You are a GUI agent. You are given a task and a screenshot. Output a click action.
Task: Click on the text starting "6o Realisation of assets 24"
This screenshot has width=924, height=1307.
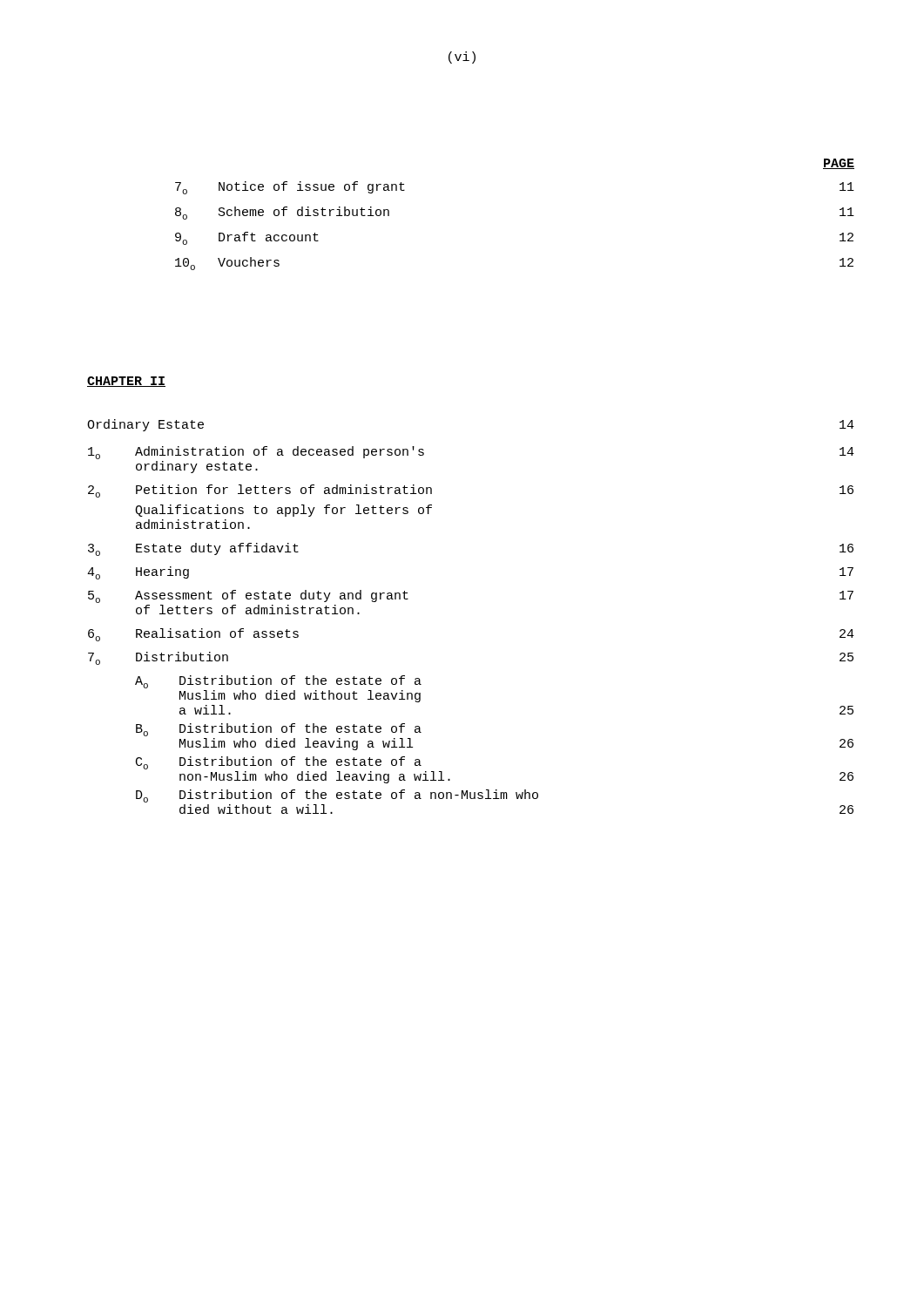click(x=216, y=635)
